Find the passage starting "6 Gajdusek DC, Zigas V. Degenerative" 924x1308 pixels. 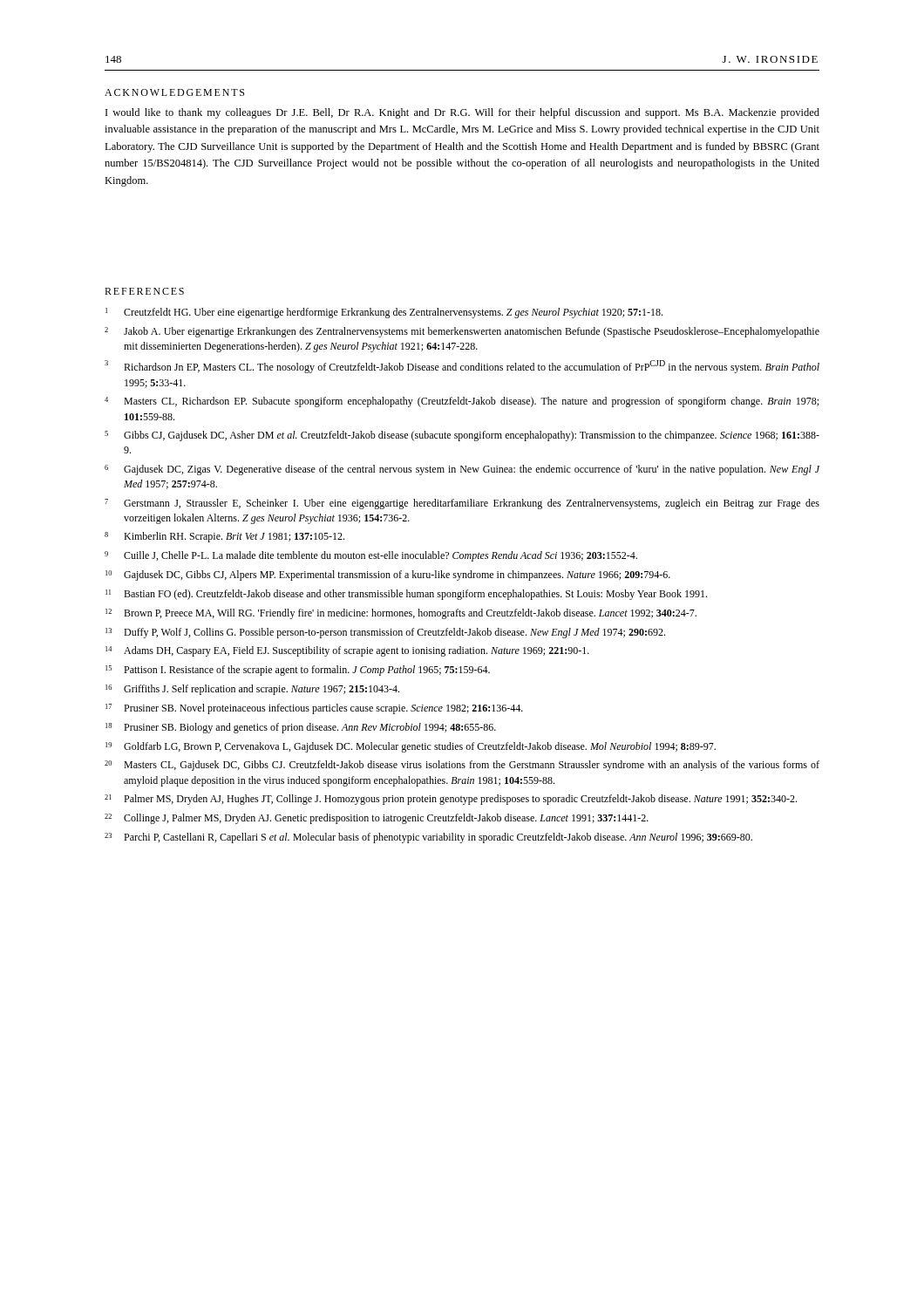coord(462,477)
